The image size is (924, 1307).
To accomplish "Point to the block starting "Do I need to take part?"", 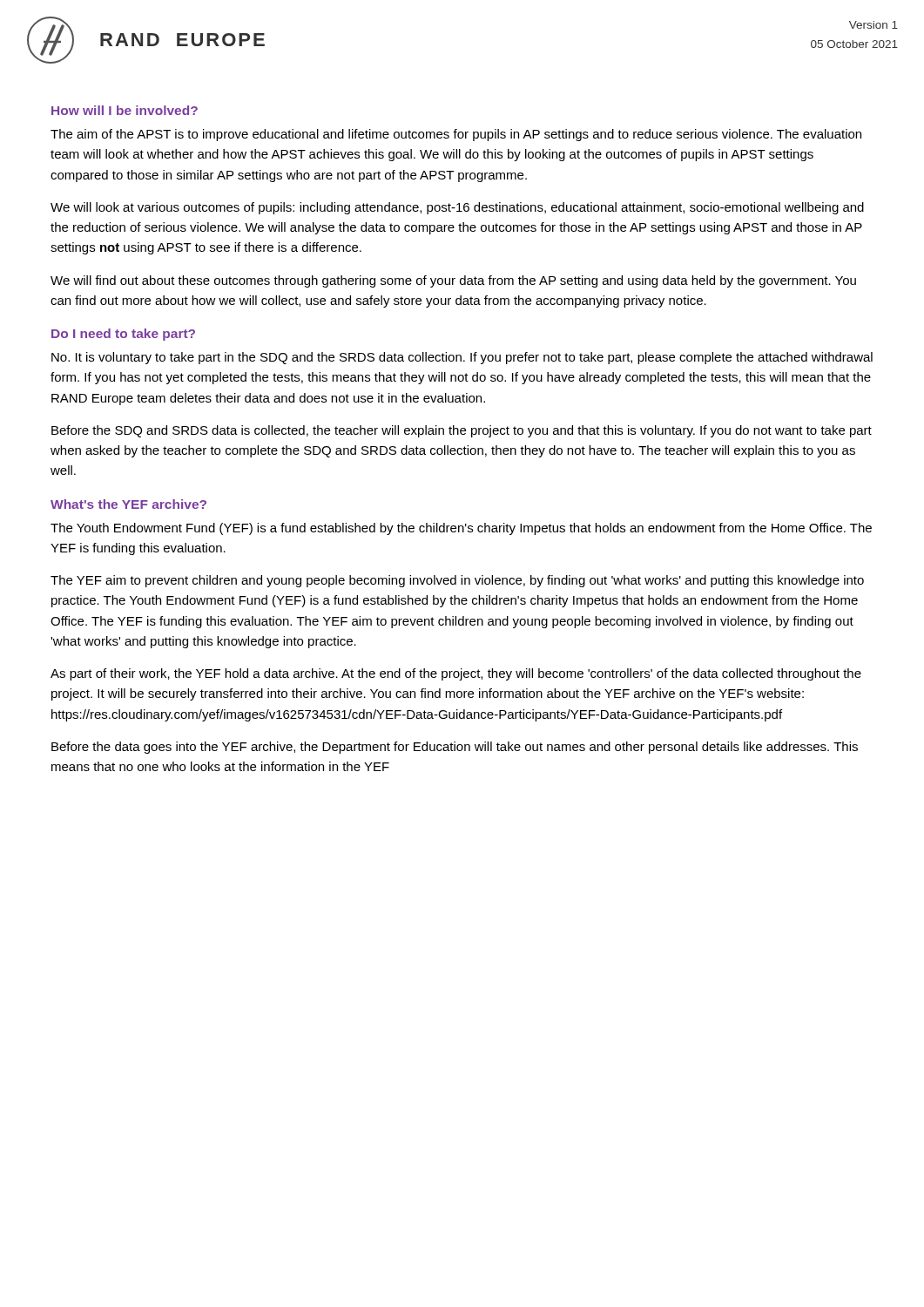I will (123, 333).
